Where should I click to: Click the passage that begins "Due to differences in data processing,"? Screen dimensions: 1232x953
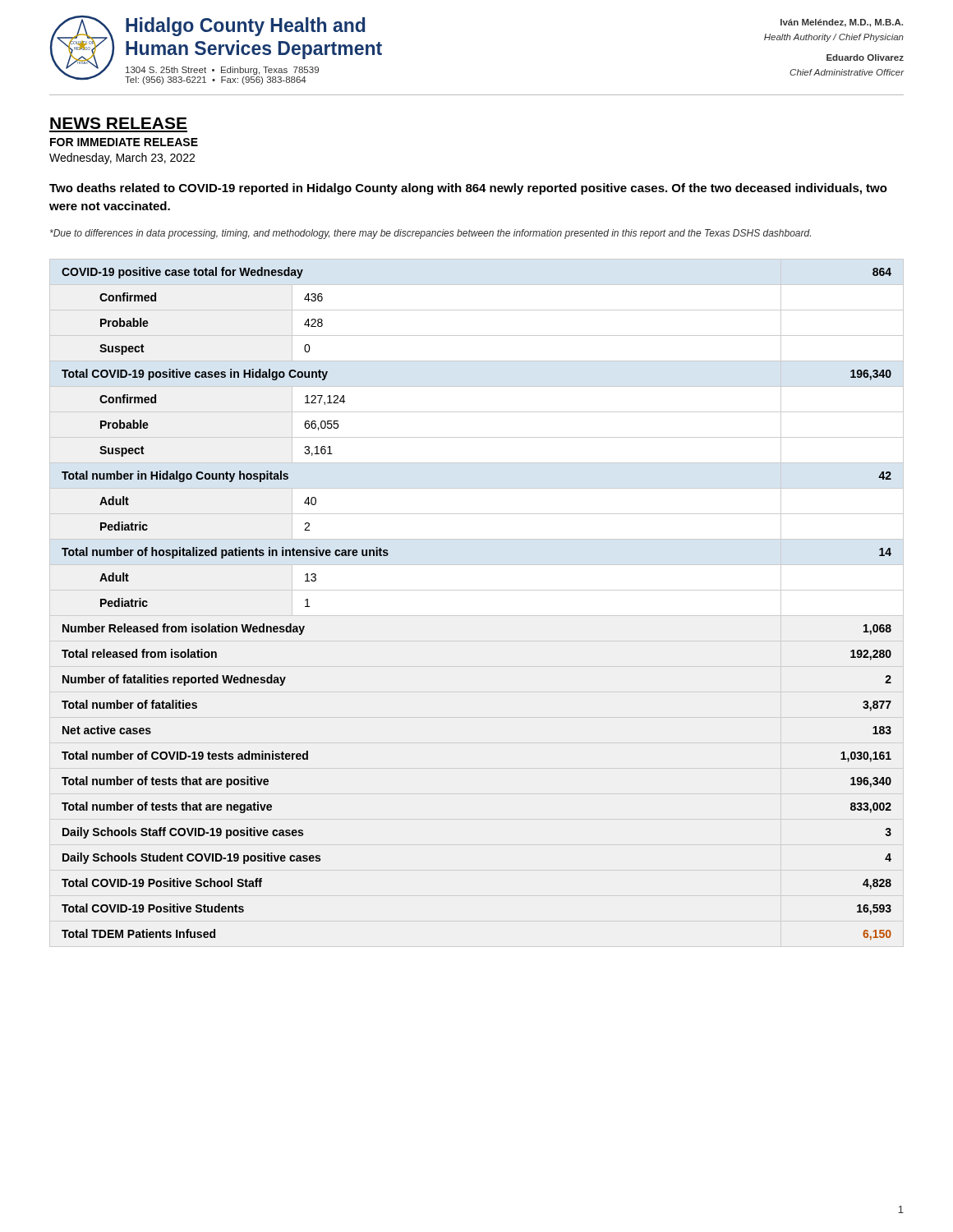pos(431,233)
